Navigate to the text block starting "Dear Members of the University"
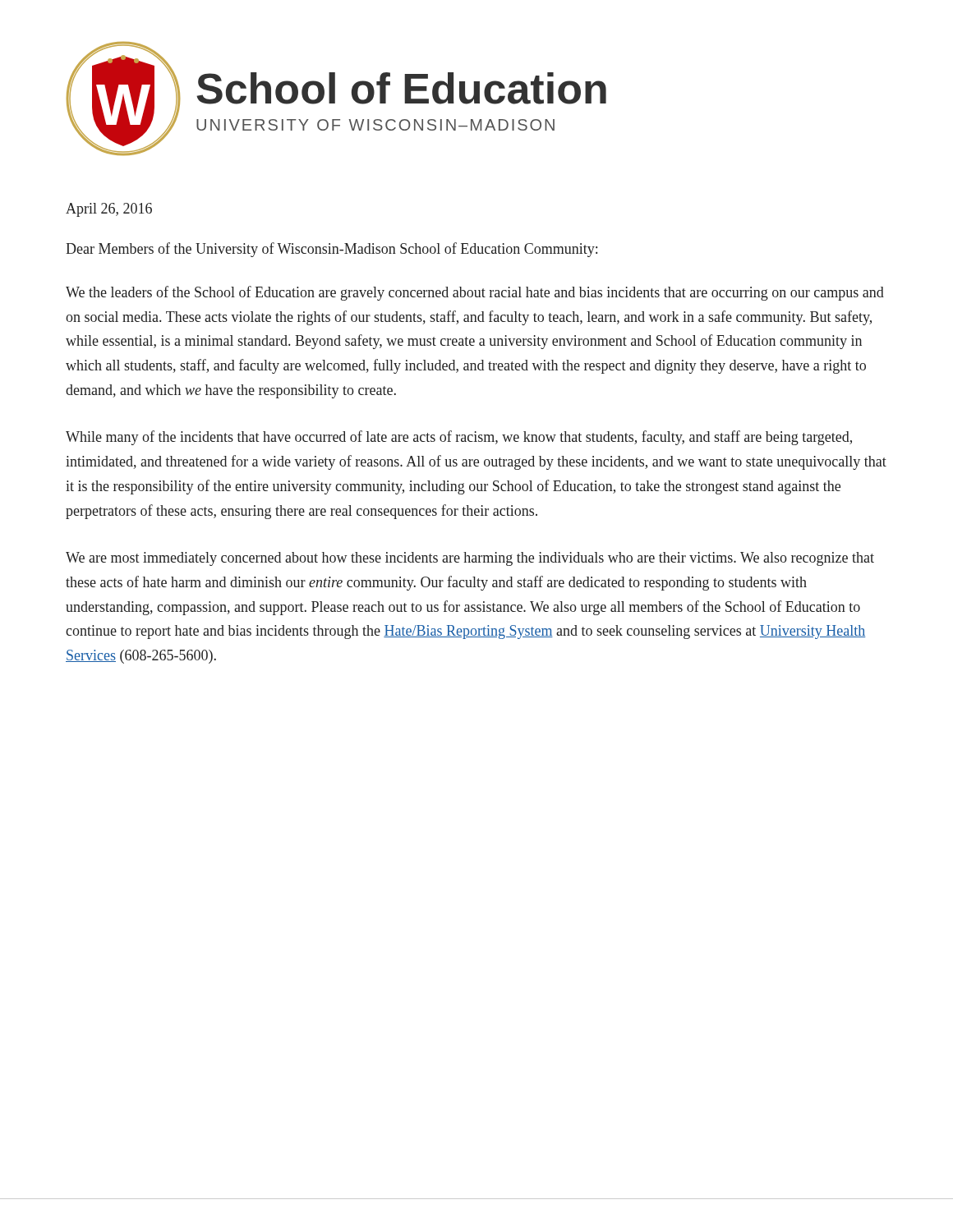Viewport: 953px width, 1232px height. pos(332,249)
